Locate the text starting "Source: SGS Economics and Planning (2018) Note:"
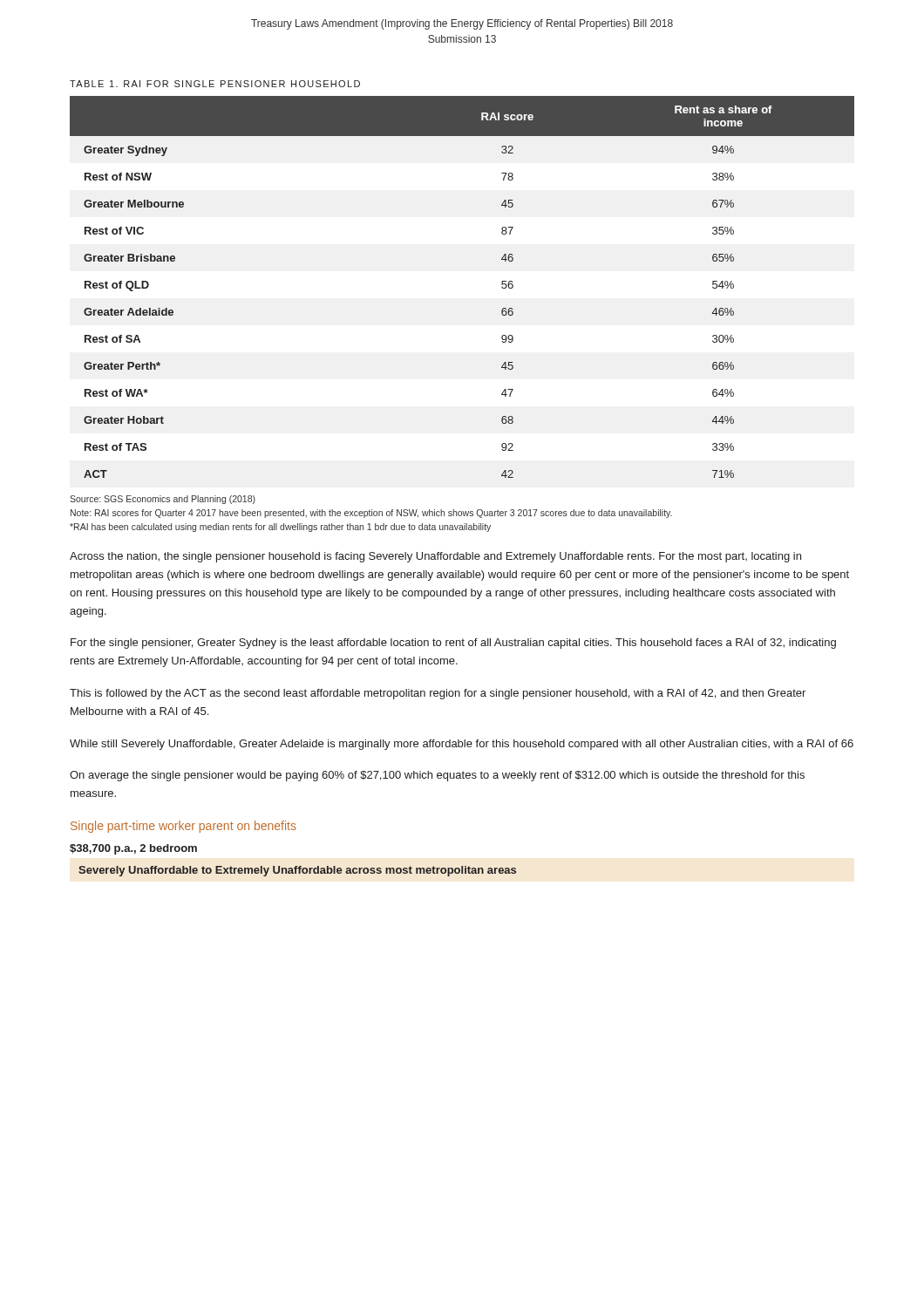 click(x=371, y=512)
